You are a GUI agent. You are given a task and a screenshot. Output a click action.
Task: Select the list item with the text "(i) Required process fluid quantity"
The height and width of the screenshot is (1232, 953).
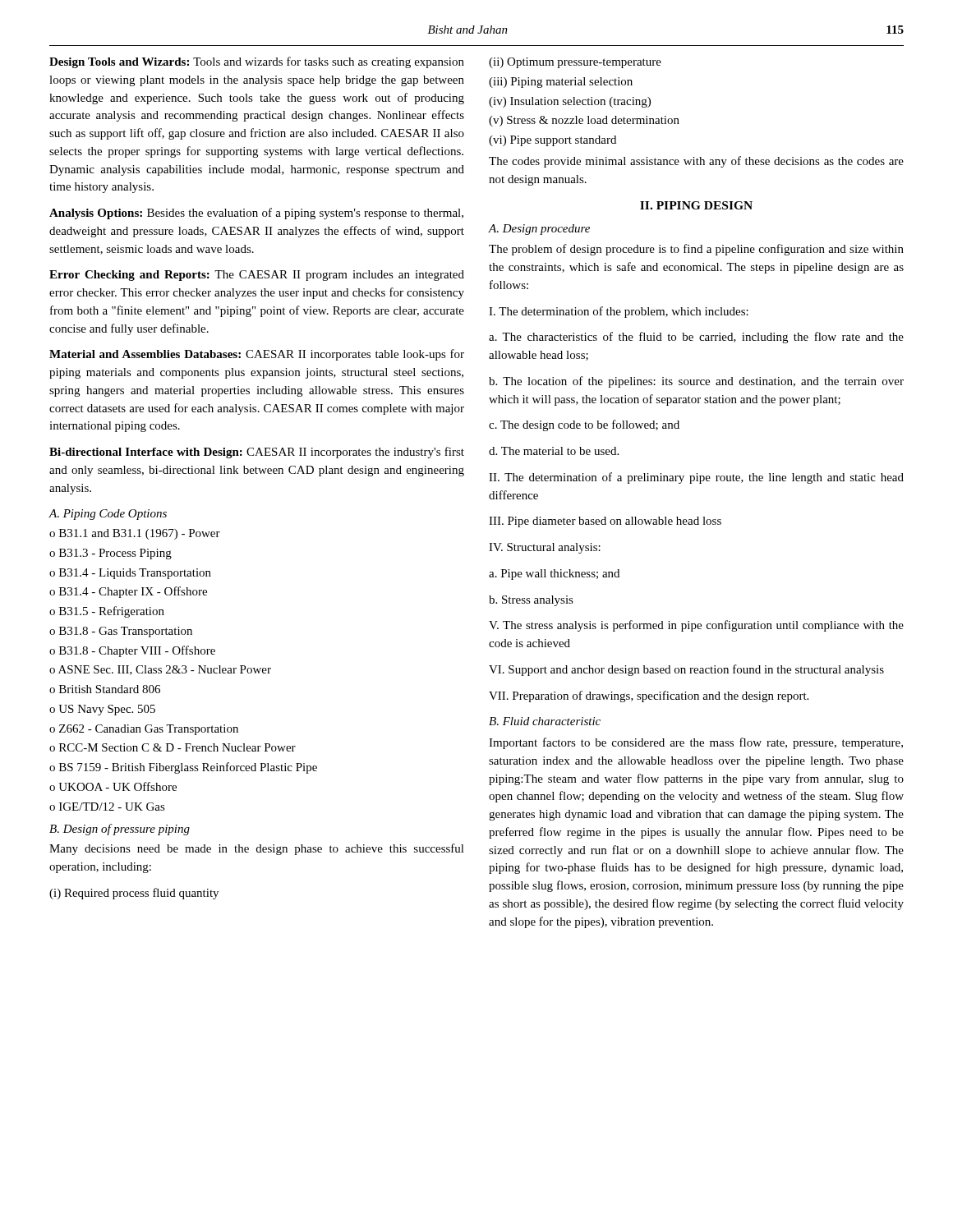tap(134, 894)
